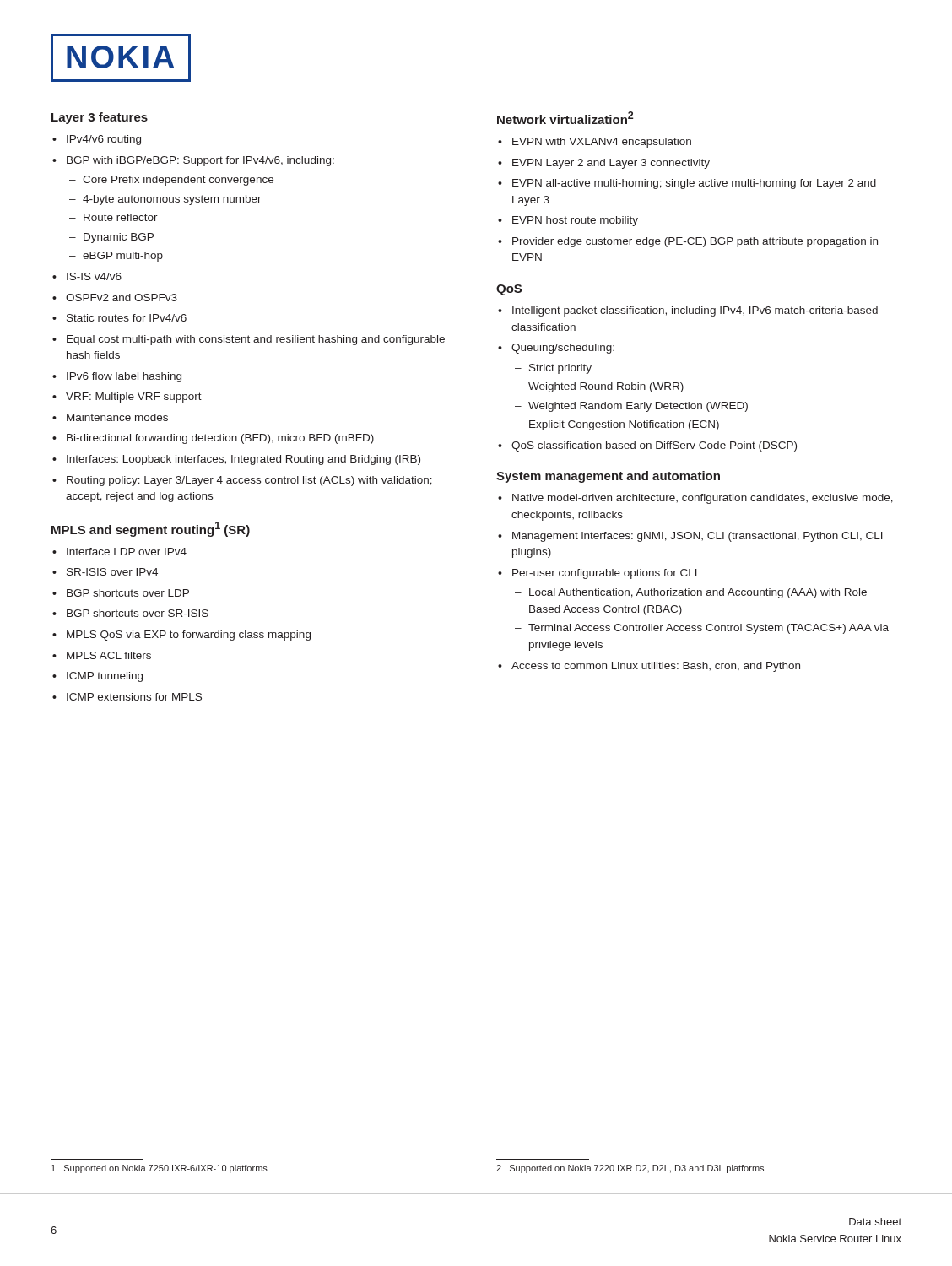The width and height of the screenshot is (952, 1266).
Task: Locate the text "BGP shortcuts over LDP"
Action: point(128,593)
